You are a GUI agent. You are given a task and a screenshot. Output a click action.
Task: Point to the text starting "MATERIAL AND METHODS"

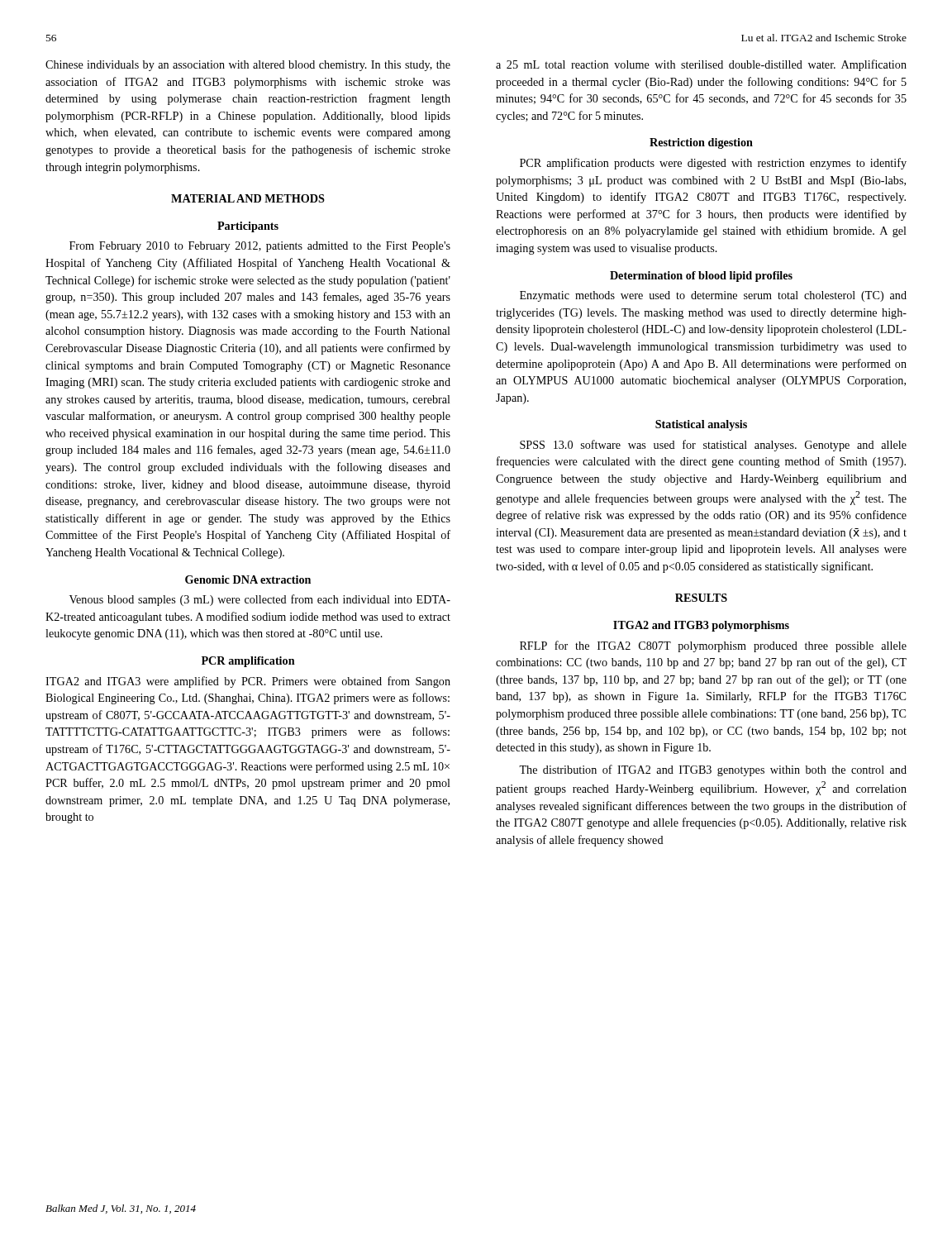(x=248, y=199)
